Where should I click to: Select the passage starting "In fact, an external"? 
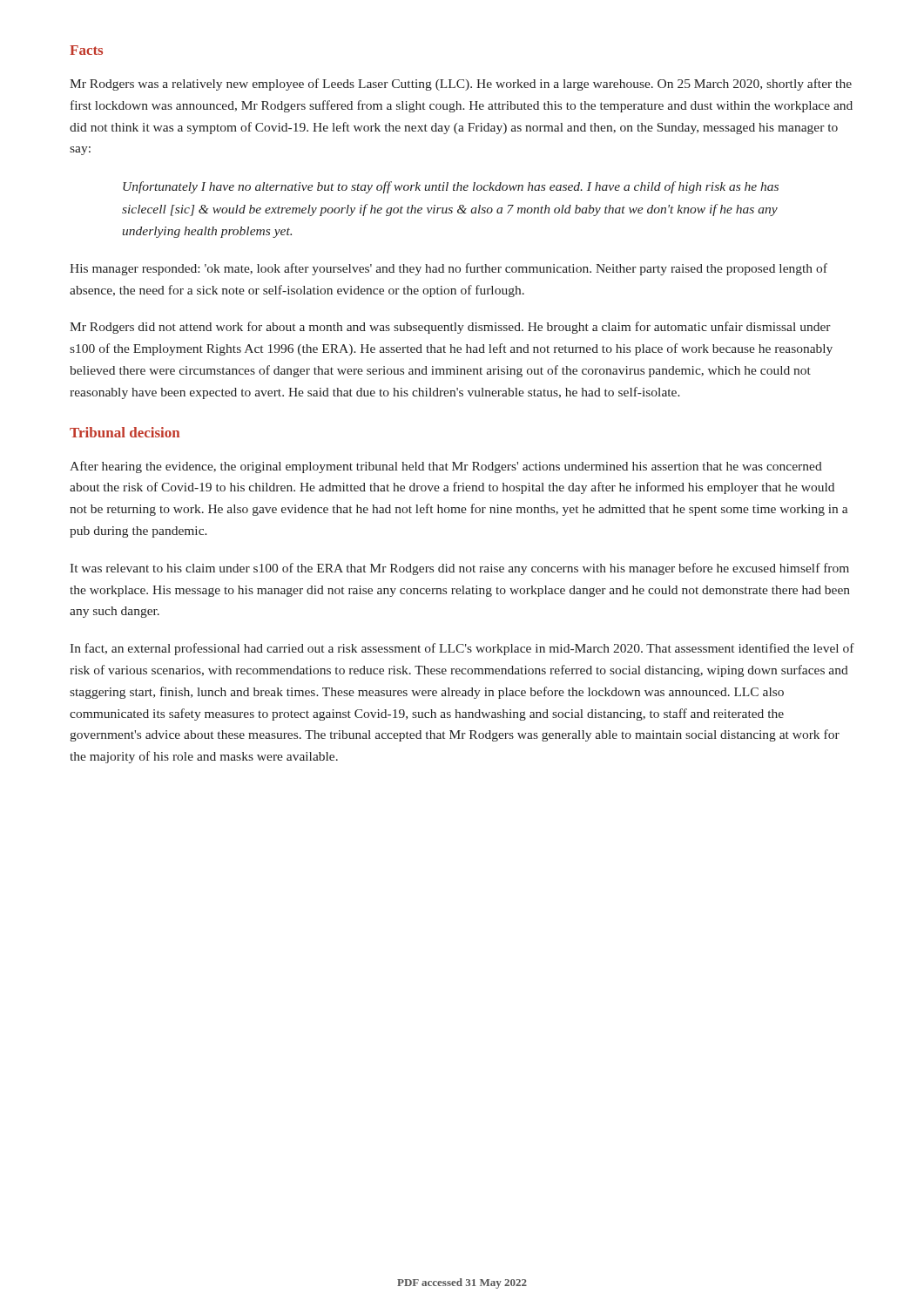(462, 702)
